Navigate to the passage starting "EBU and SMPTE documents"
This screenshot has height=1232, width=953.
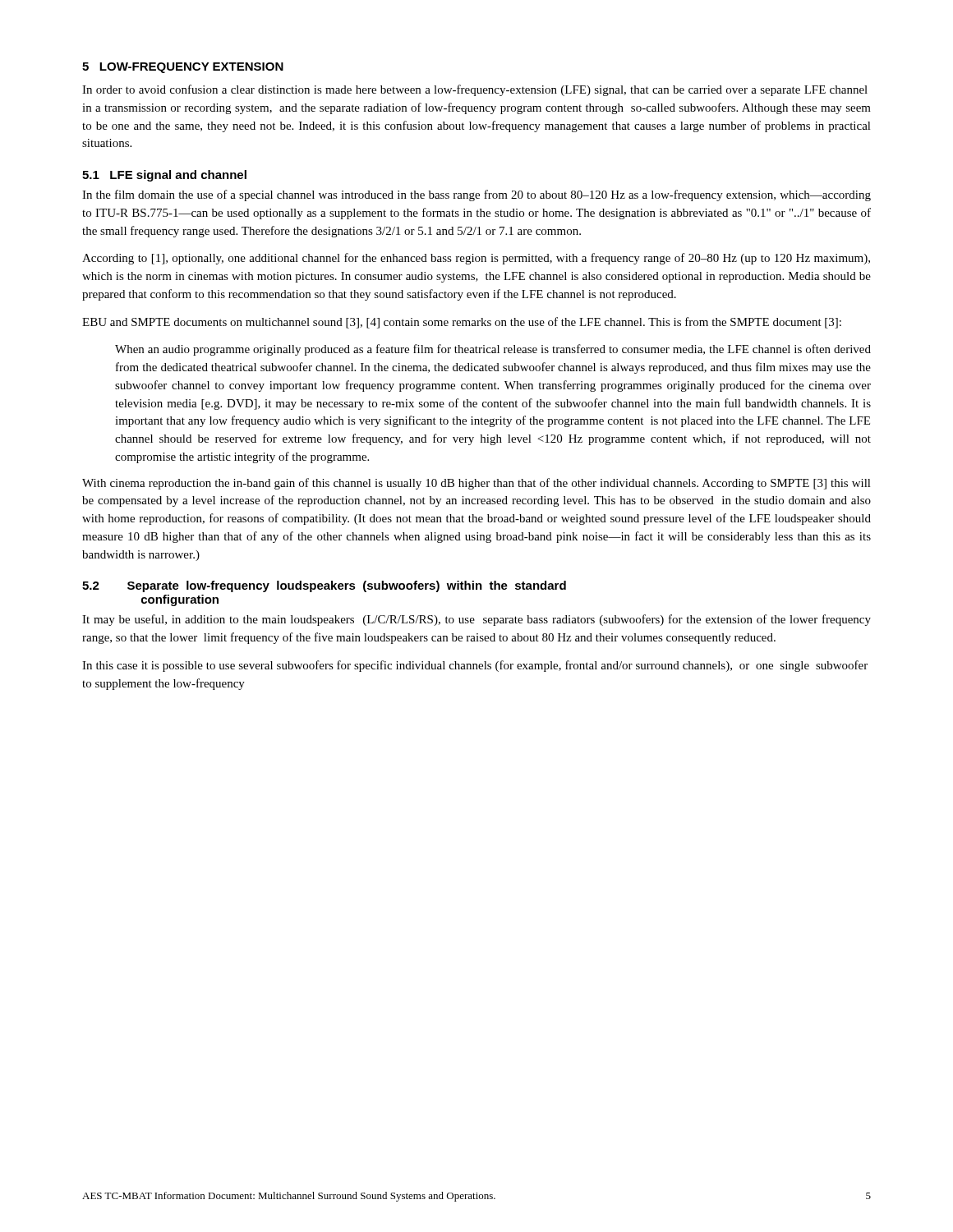[462, 322]
